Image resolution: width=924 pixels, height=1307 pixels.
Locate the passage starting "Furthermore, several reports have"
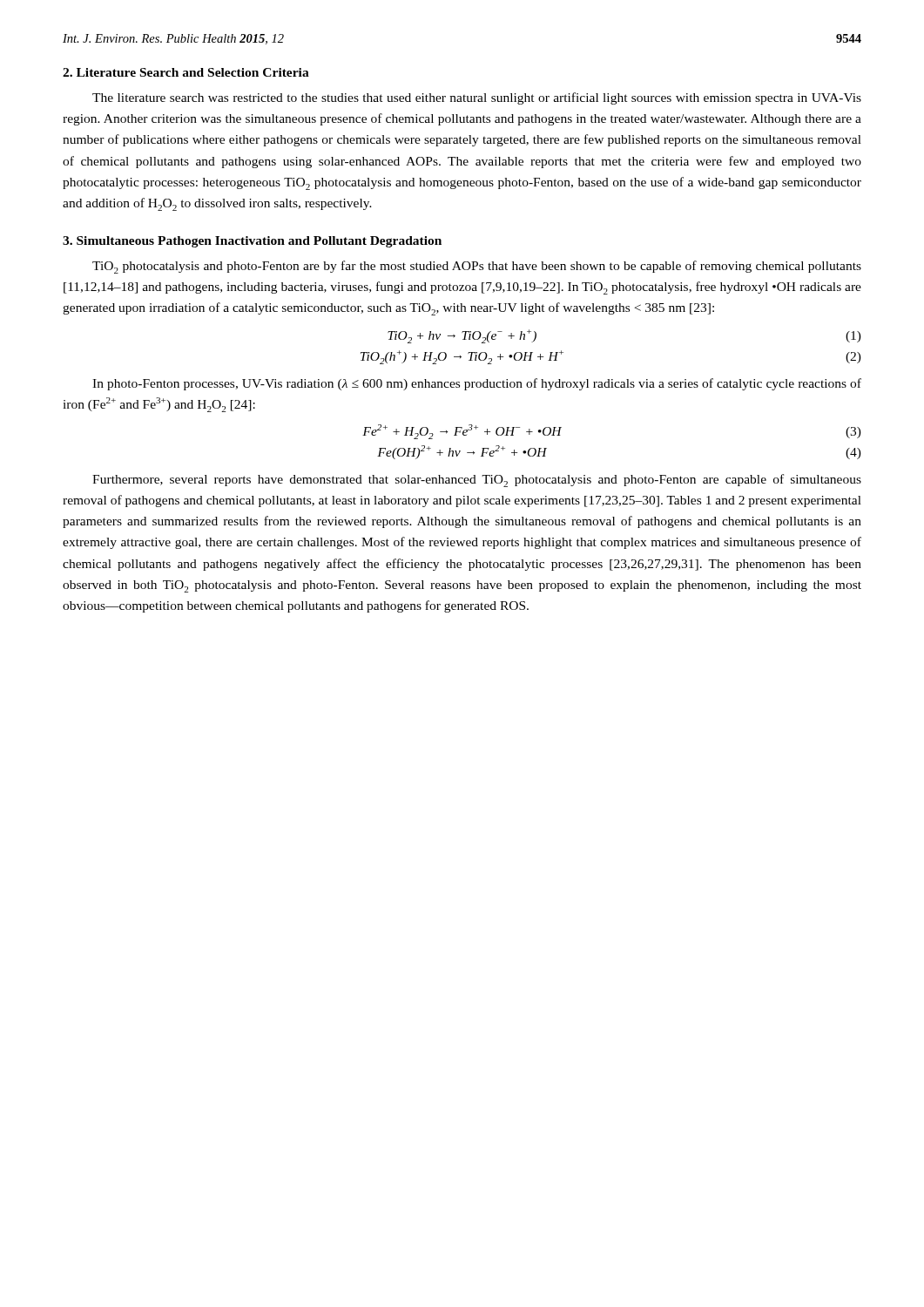(462, 542)
